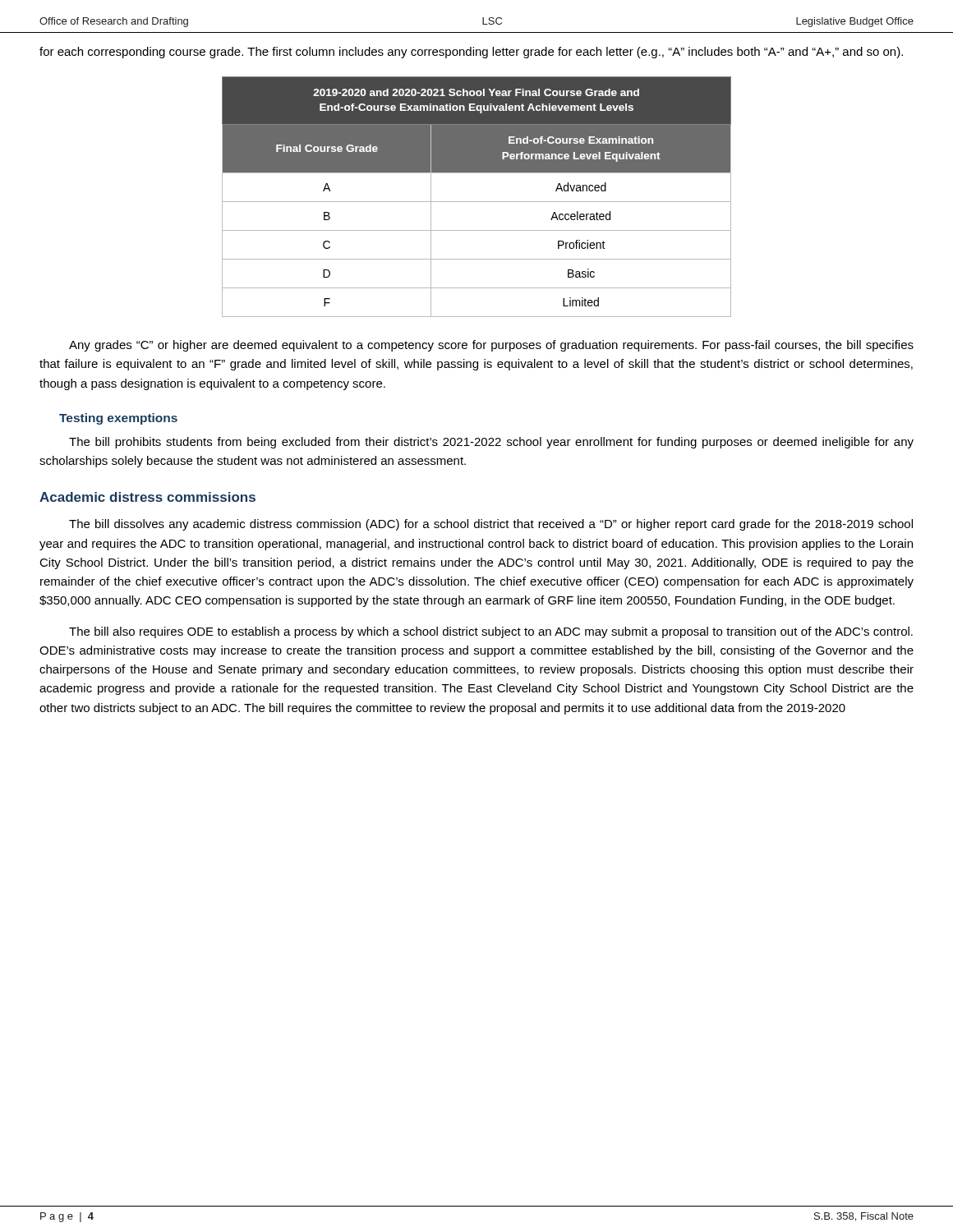The image size is (953, 1232).
Task: Click on the text starting "The bill also requires ODE to"
Action: click(476, 669)
